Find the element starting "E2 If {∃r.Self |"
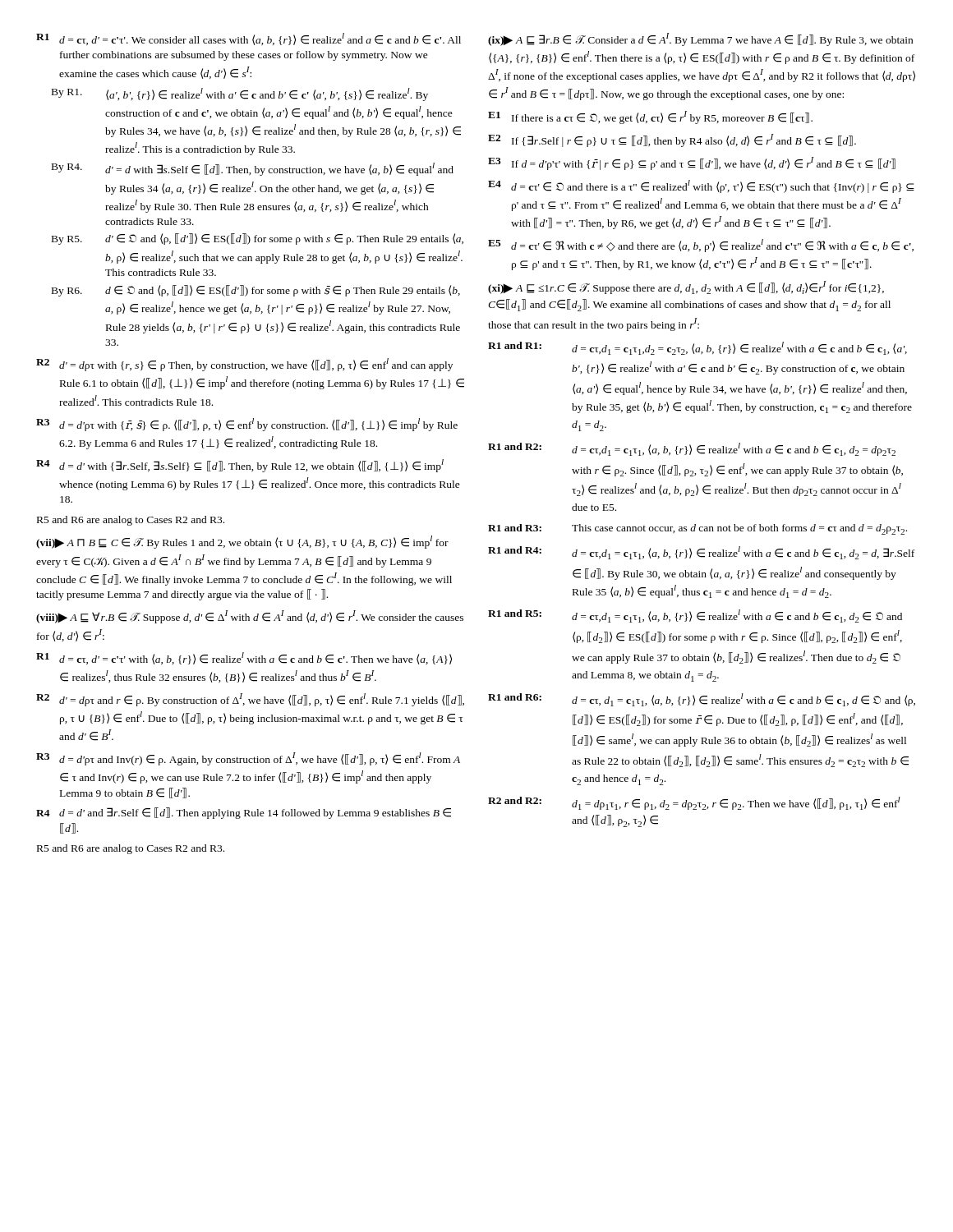Screen dimensions: 1232x953 [702, 139]
